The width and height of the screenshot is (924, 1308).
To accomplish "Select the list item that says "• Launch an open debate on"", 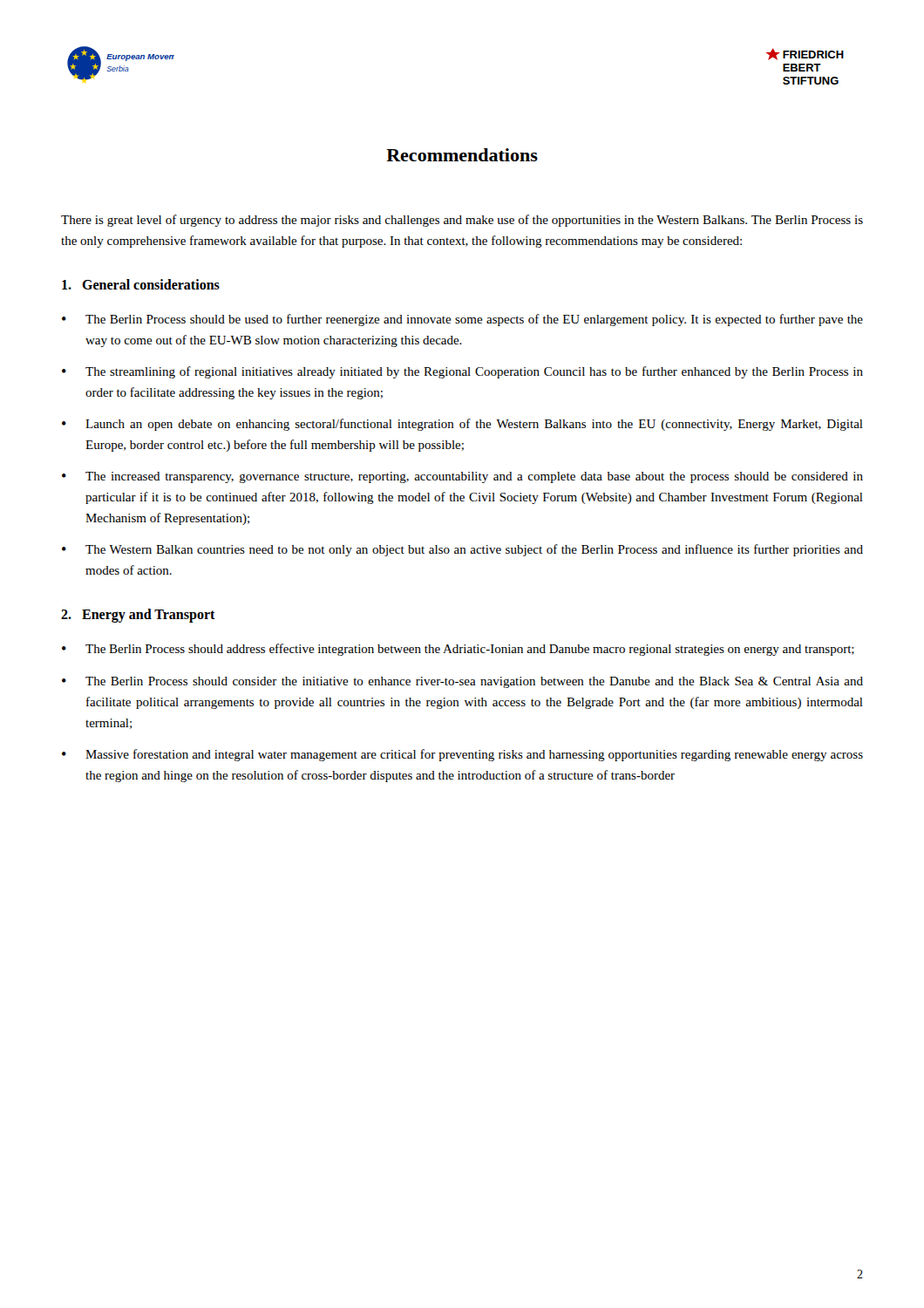I will coord(462,434).
